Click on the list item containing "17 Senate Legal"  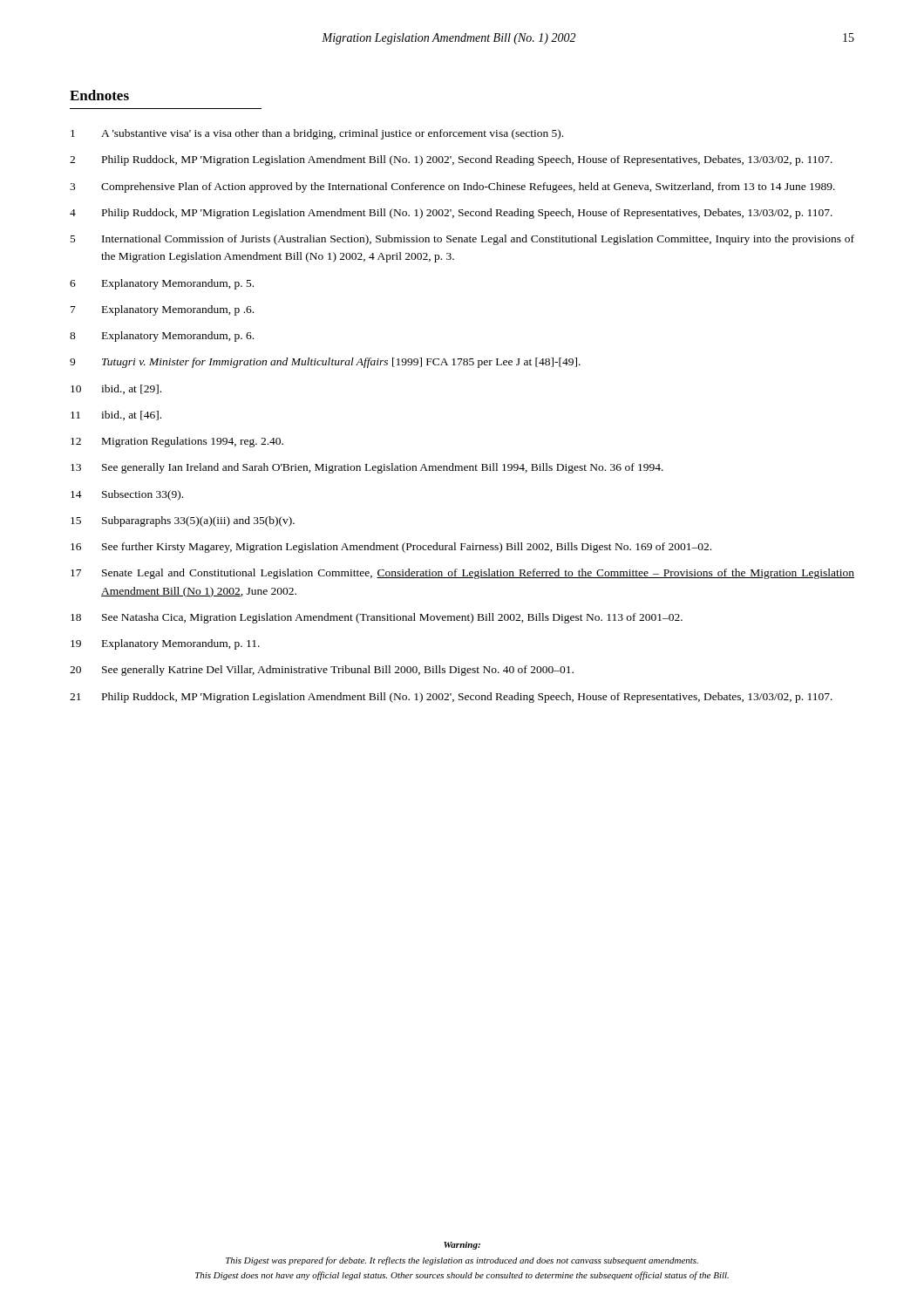462,582
